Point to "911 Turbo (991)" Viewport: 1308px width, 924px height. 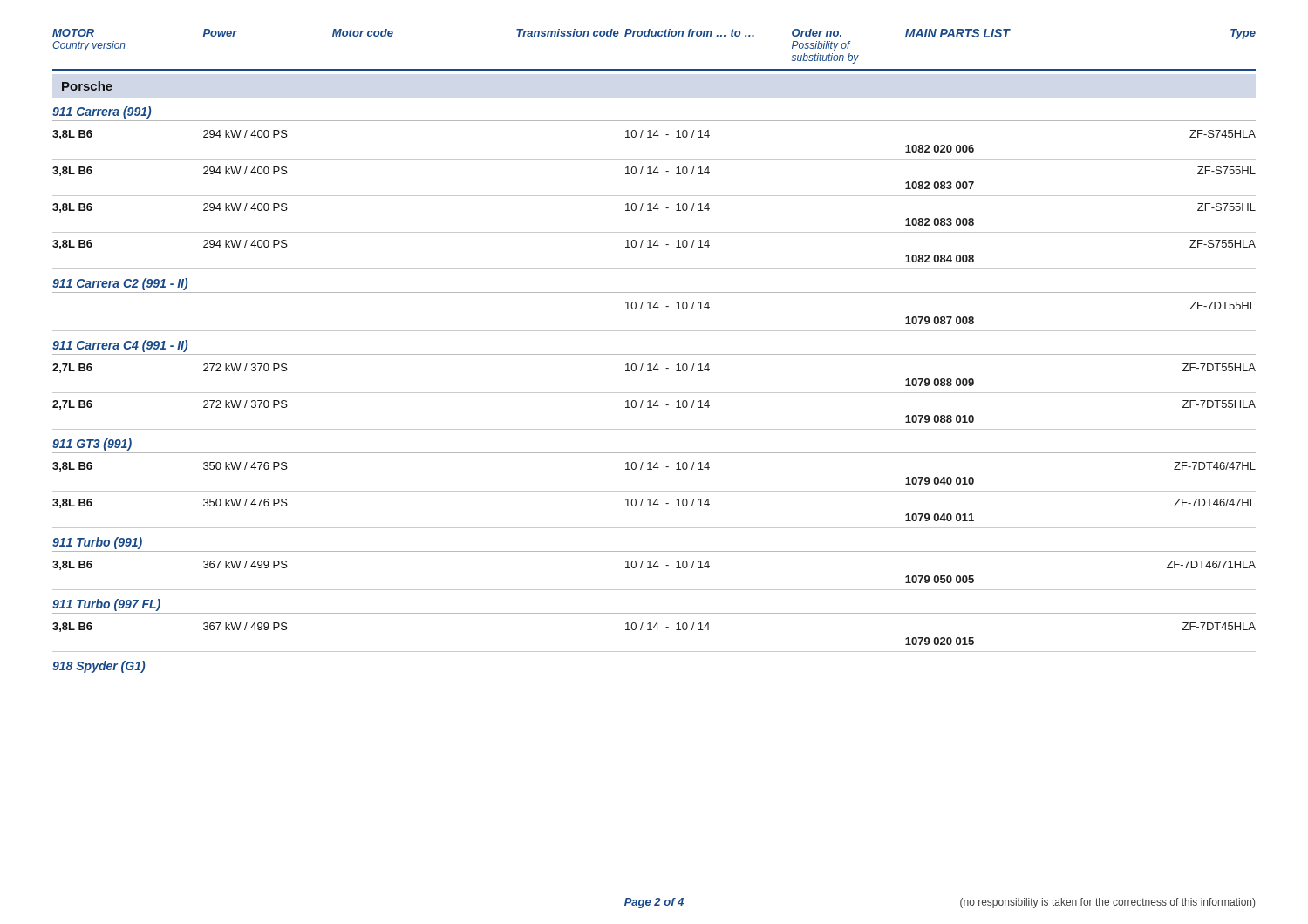97,542
